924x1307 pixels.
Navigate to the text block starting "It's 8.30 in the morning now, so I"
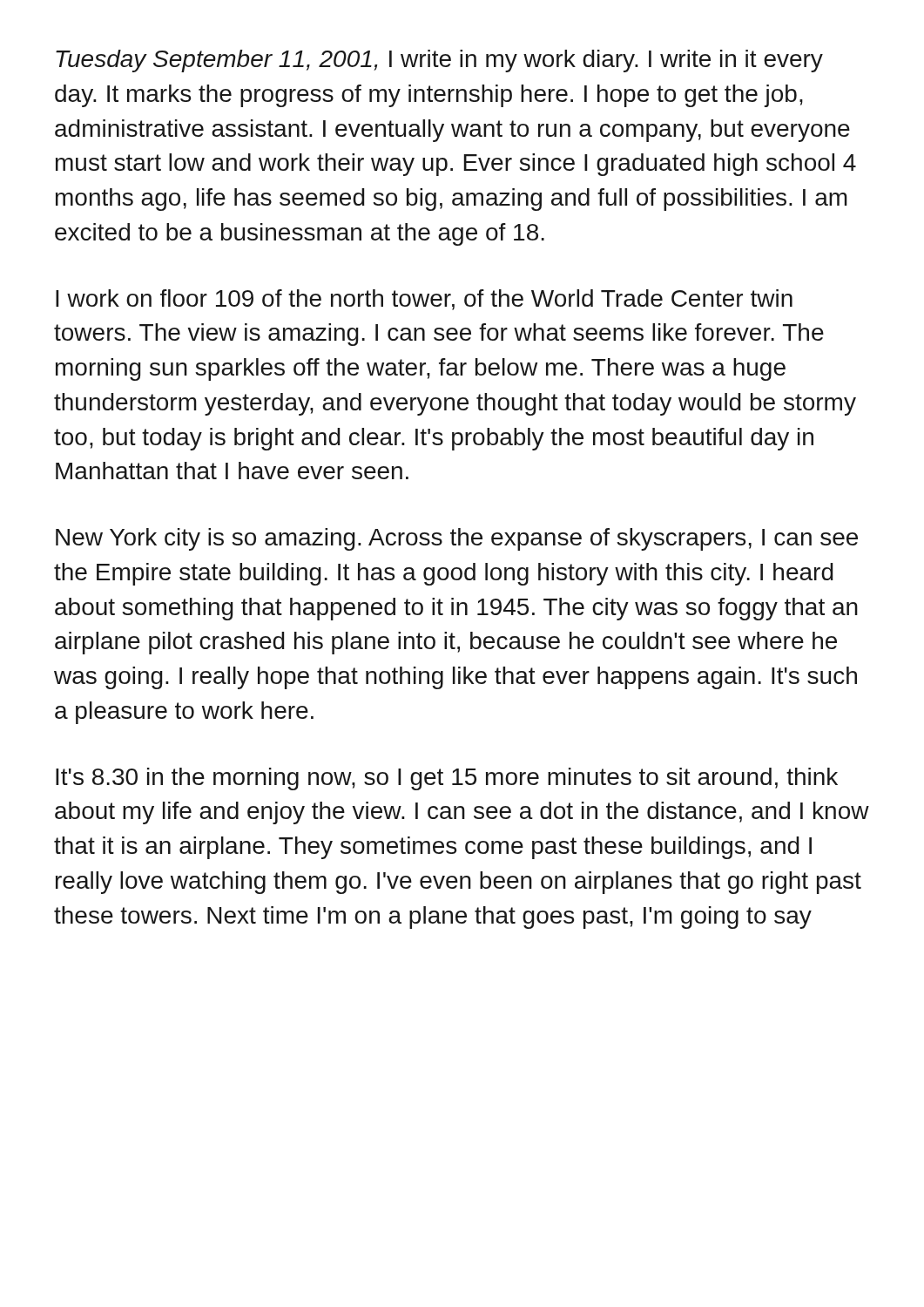pos(461,846)
